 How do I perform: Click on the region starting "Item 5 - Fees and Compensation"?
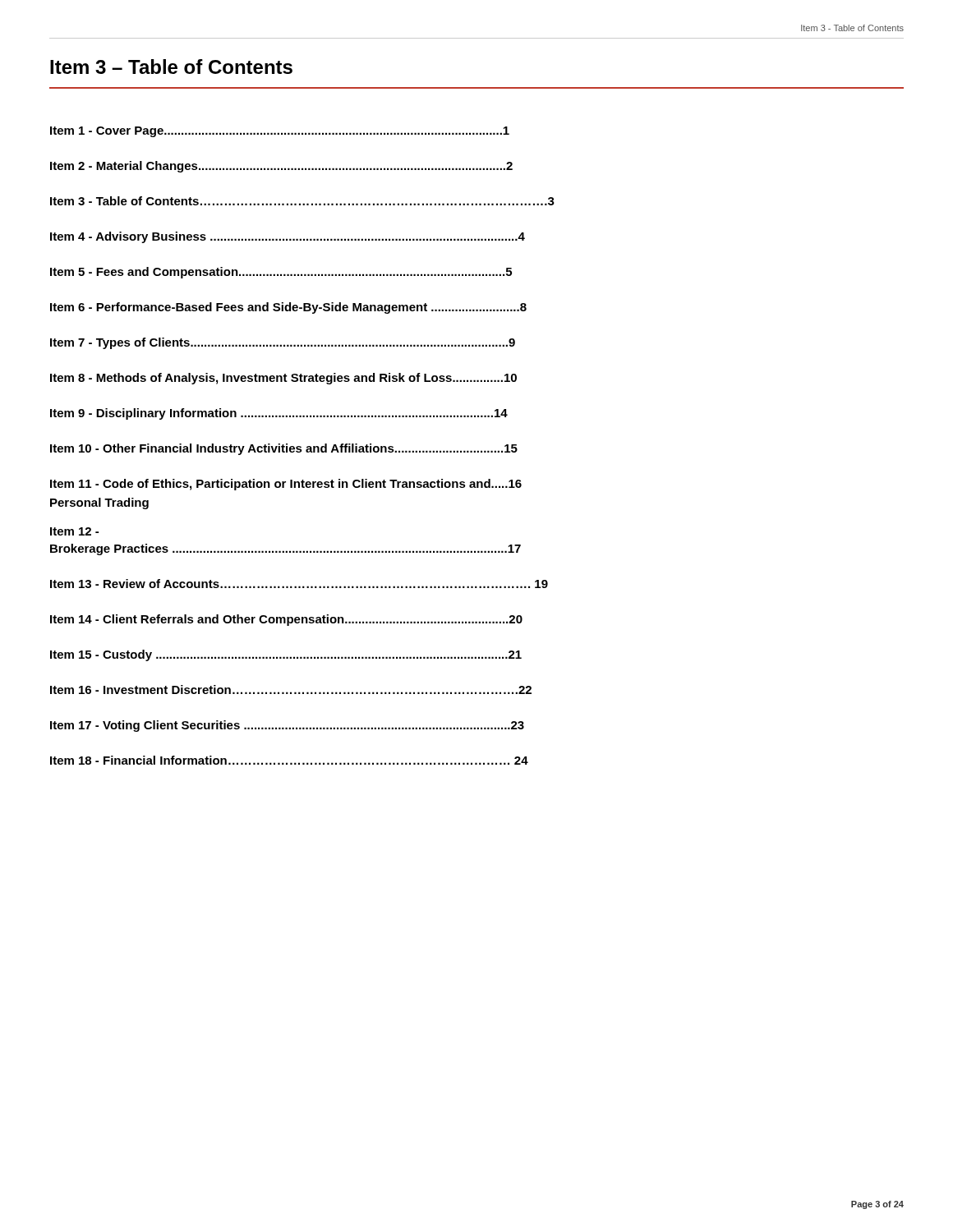point(281,271)
